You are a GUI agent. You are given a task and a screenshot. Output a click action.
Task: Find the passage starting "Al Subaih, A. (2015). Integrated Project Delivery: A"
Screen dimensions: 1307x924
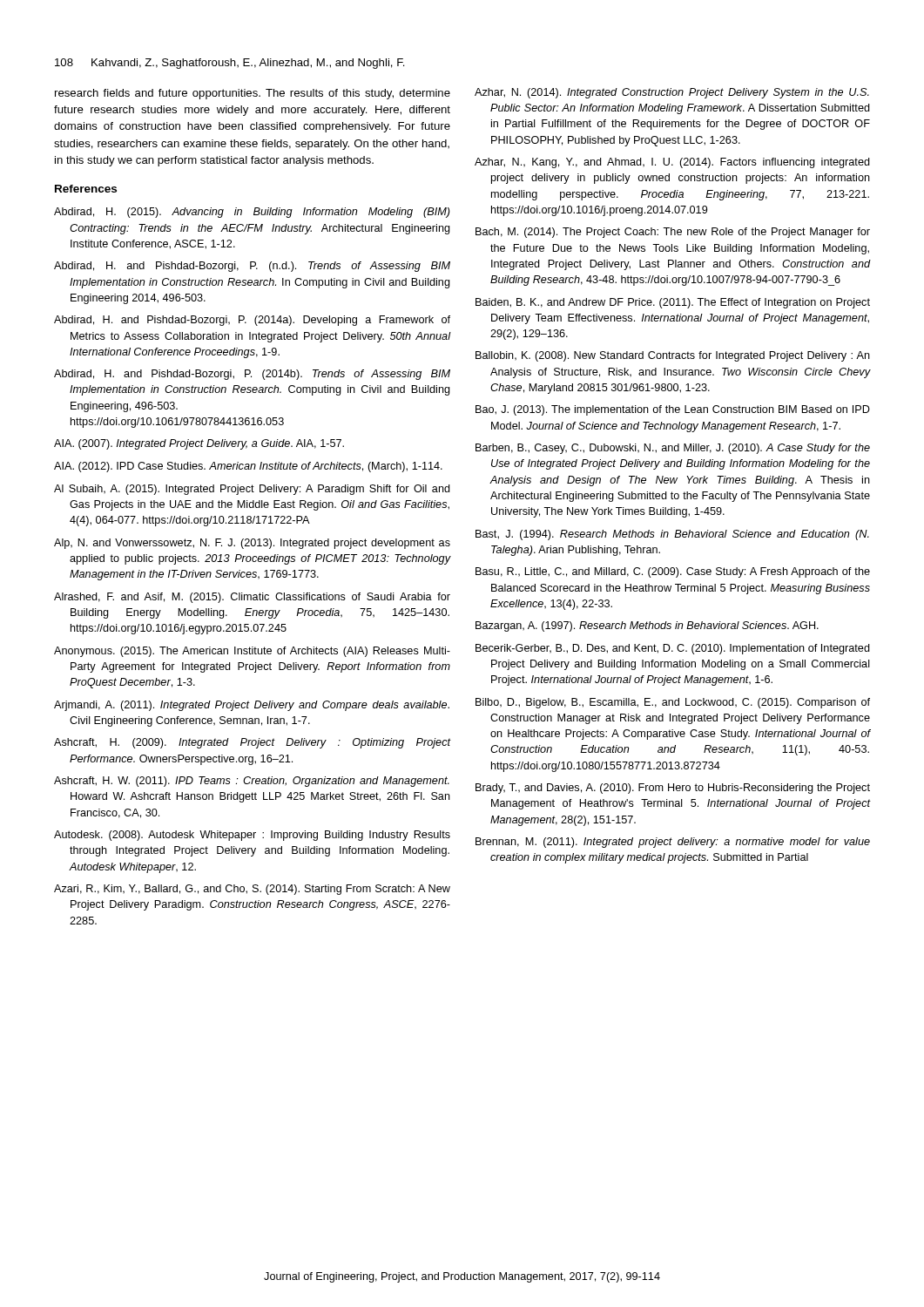252,504
